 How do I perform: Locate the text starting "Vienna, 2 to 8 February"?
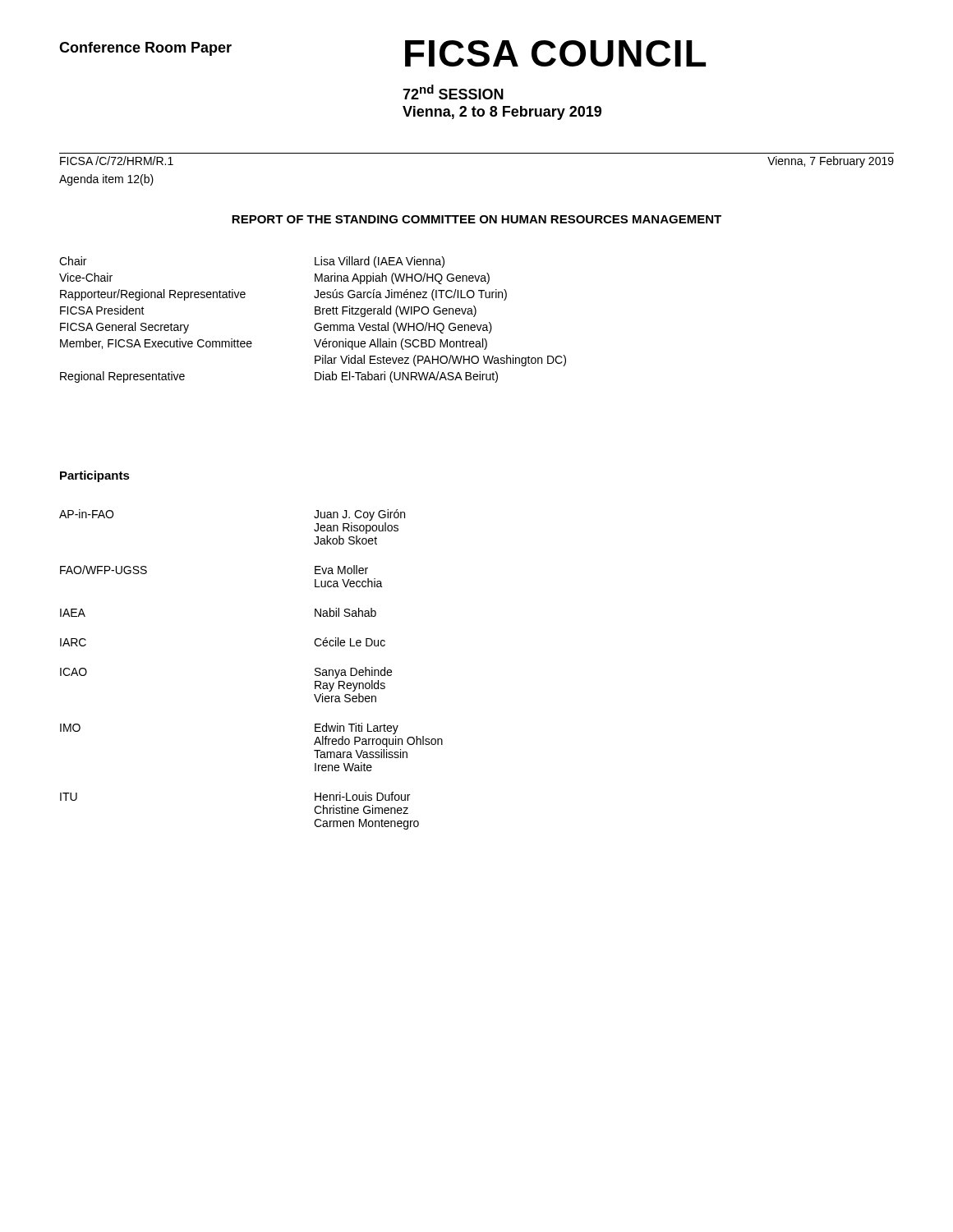click(502, 112)
